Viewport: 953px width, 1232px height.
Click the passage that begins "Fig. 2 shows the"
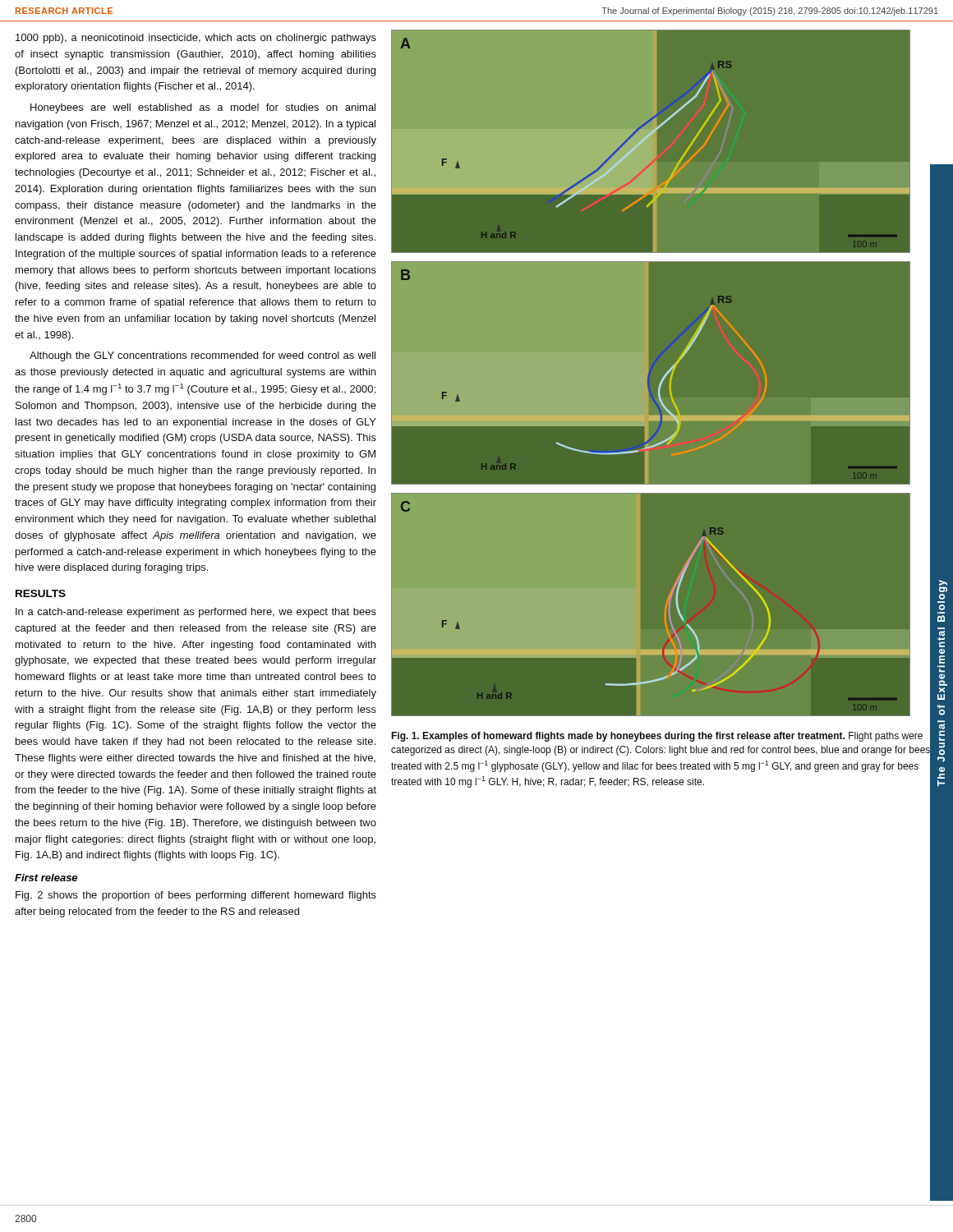point(196,903)
